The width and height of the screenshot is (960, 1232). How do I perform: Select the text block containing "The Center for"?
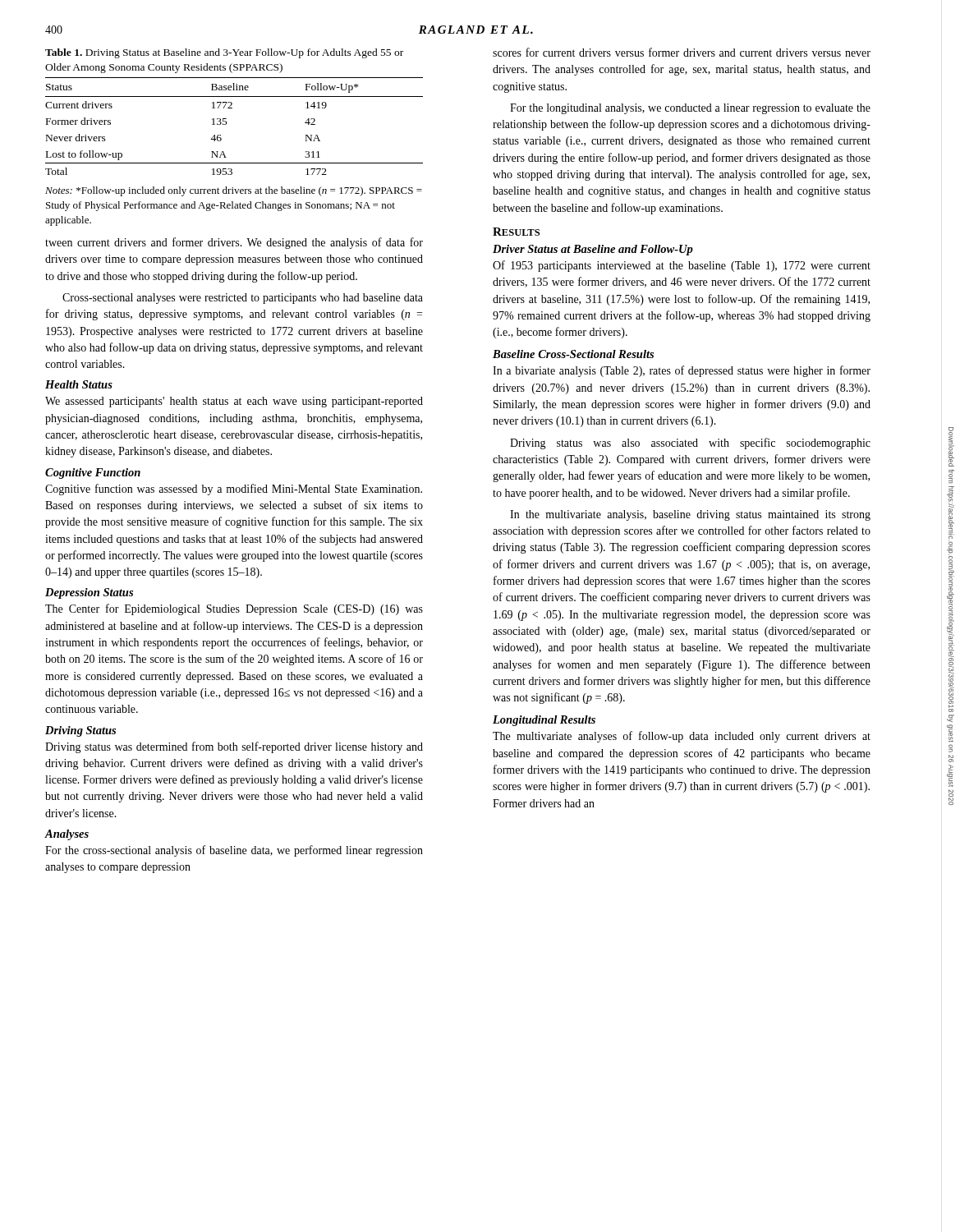(234, 660)
